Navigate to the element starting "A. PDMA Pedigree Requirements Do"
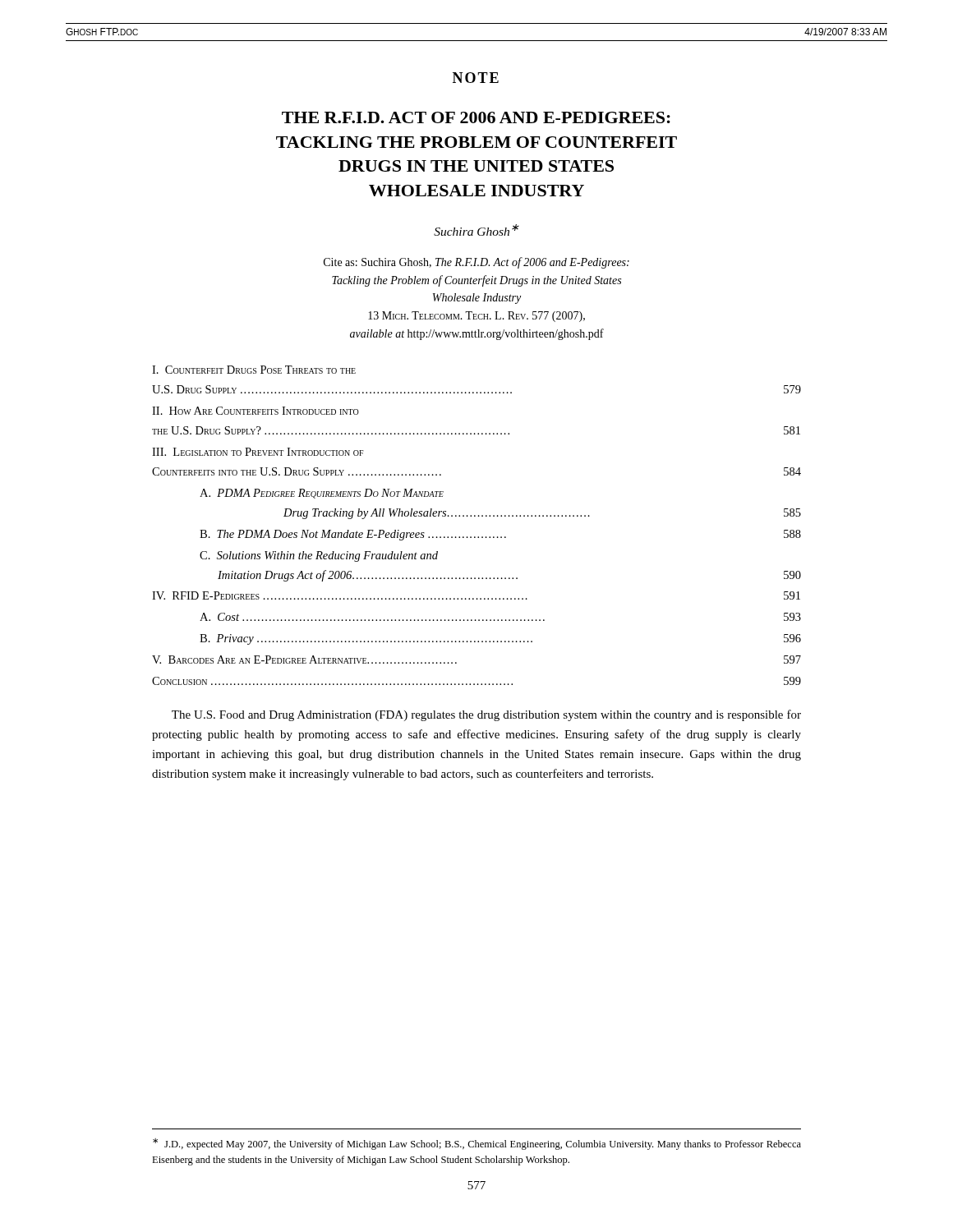This screenshot has width=953, height=1232. (x=322, y=494)
